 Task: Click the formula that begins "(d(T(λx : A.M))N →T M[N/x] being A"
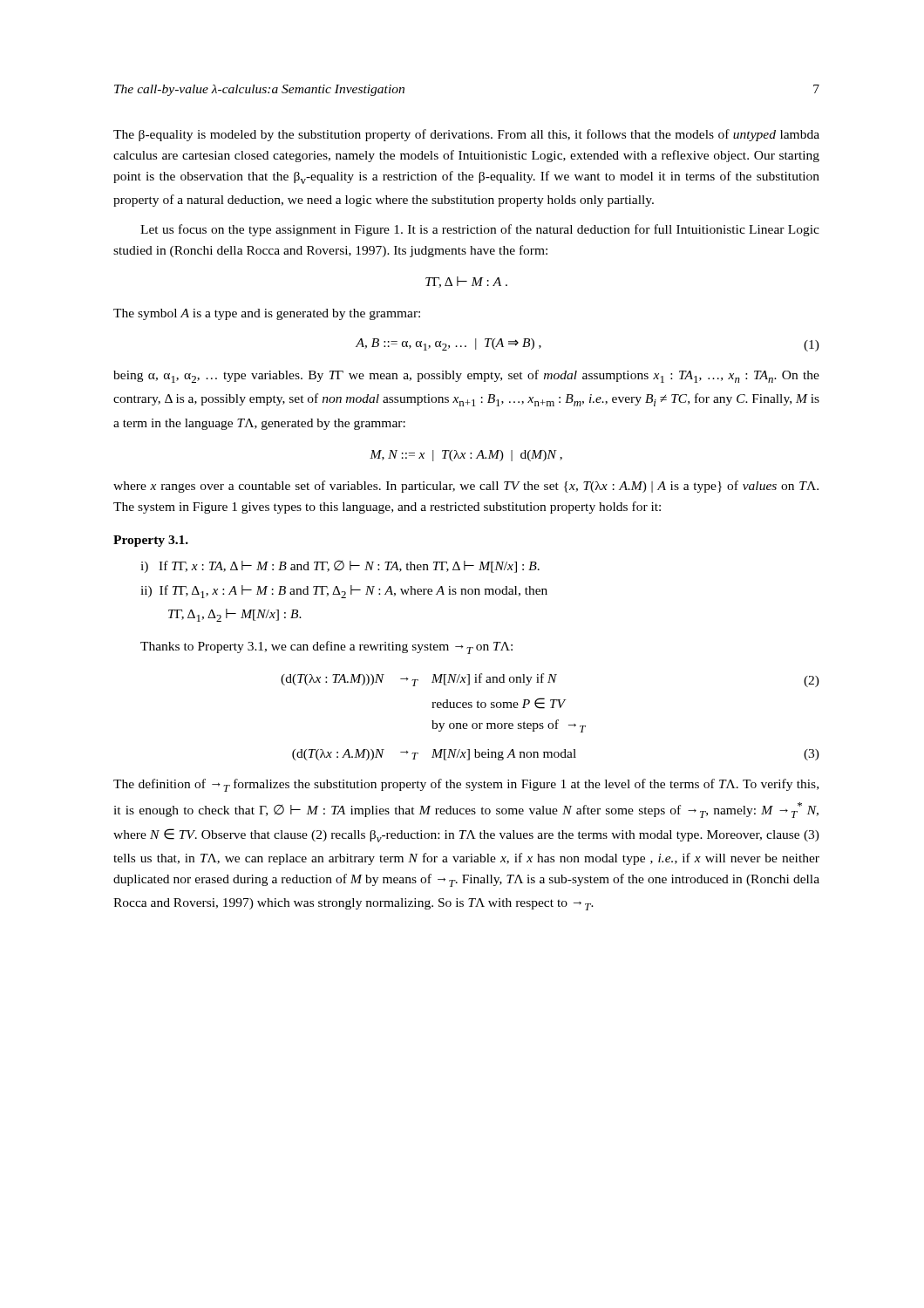pyautogui.click(x=466, y=753)
